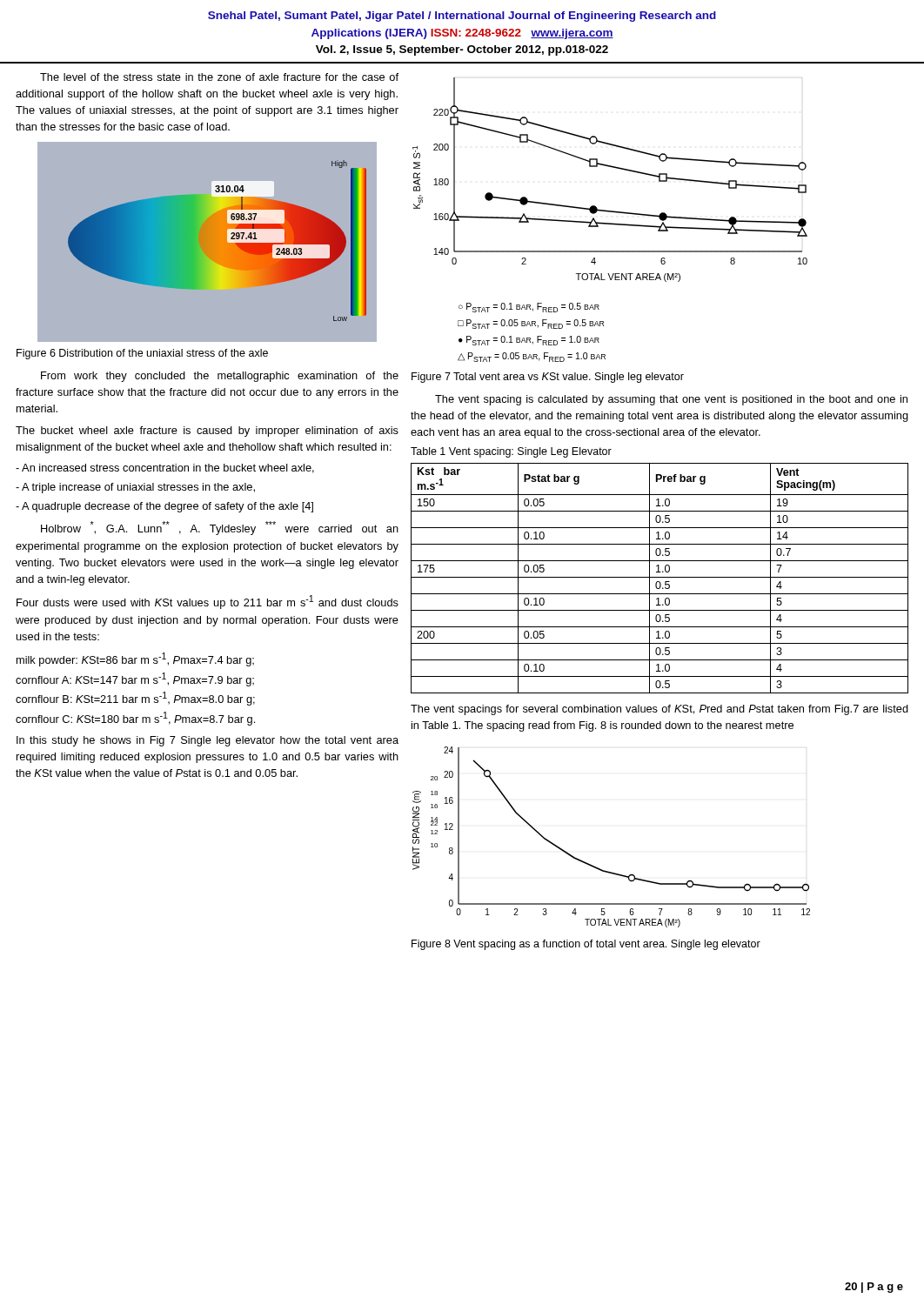The width and height of the screenshot is (924, 1305).
Task: Locate the caption that opens with "Figure 8 Vent"
Action: tap(585, 944)
